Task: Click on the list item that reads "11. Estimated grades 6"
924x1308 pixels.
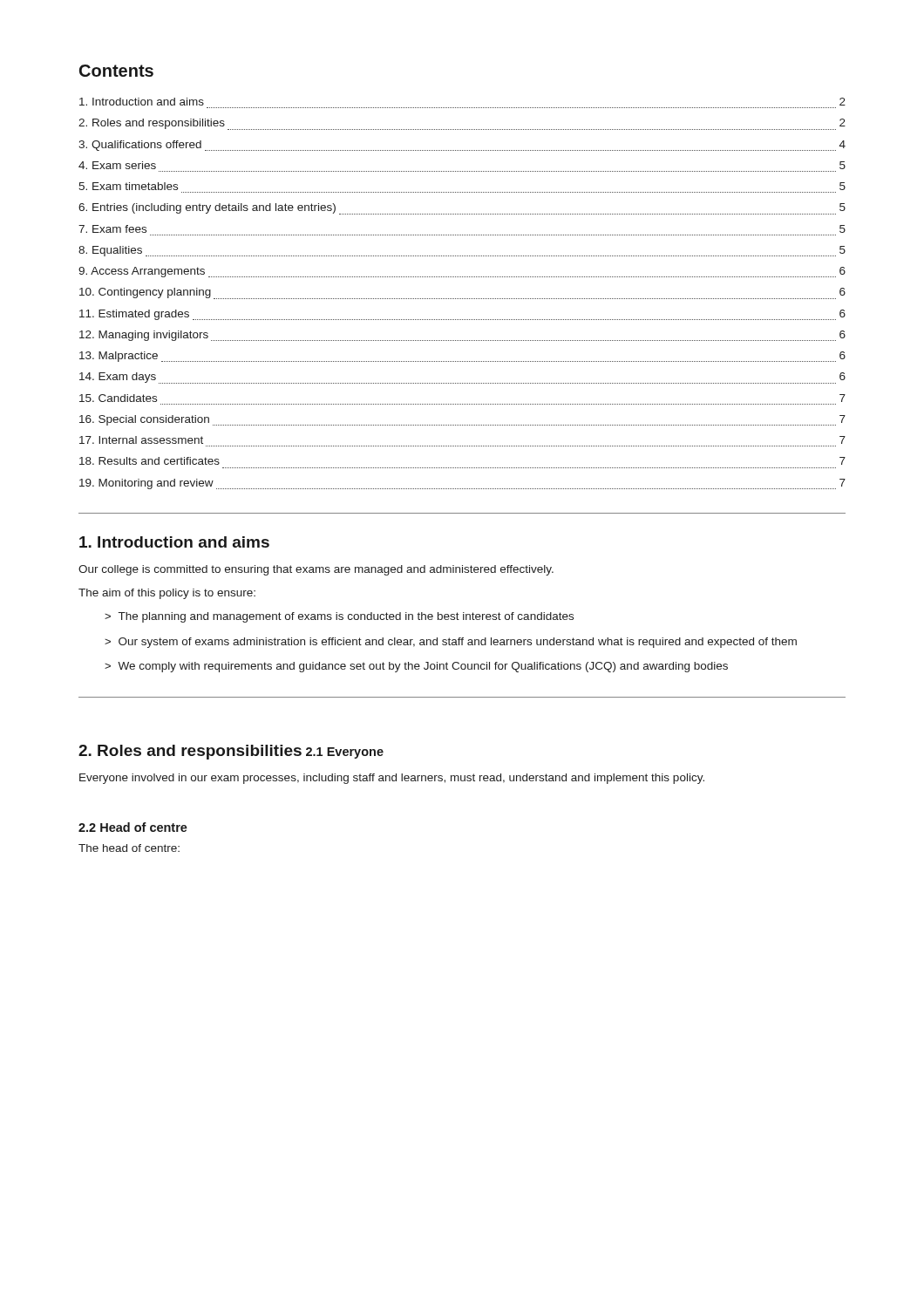Action: [462, 314]
